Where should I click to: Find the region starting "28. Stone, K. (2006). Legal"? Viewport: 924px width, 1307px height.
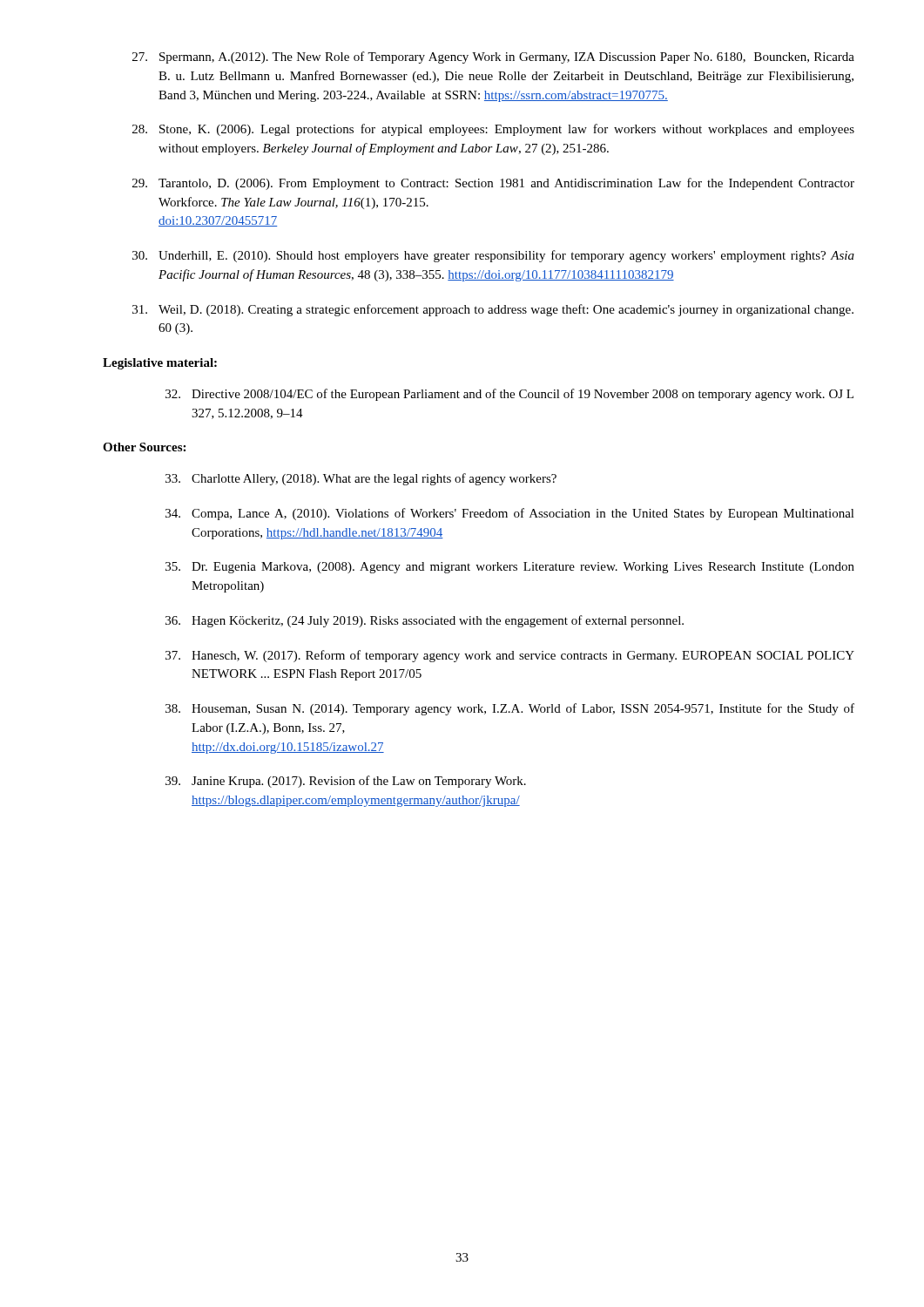click(x=479, y=139)
